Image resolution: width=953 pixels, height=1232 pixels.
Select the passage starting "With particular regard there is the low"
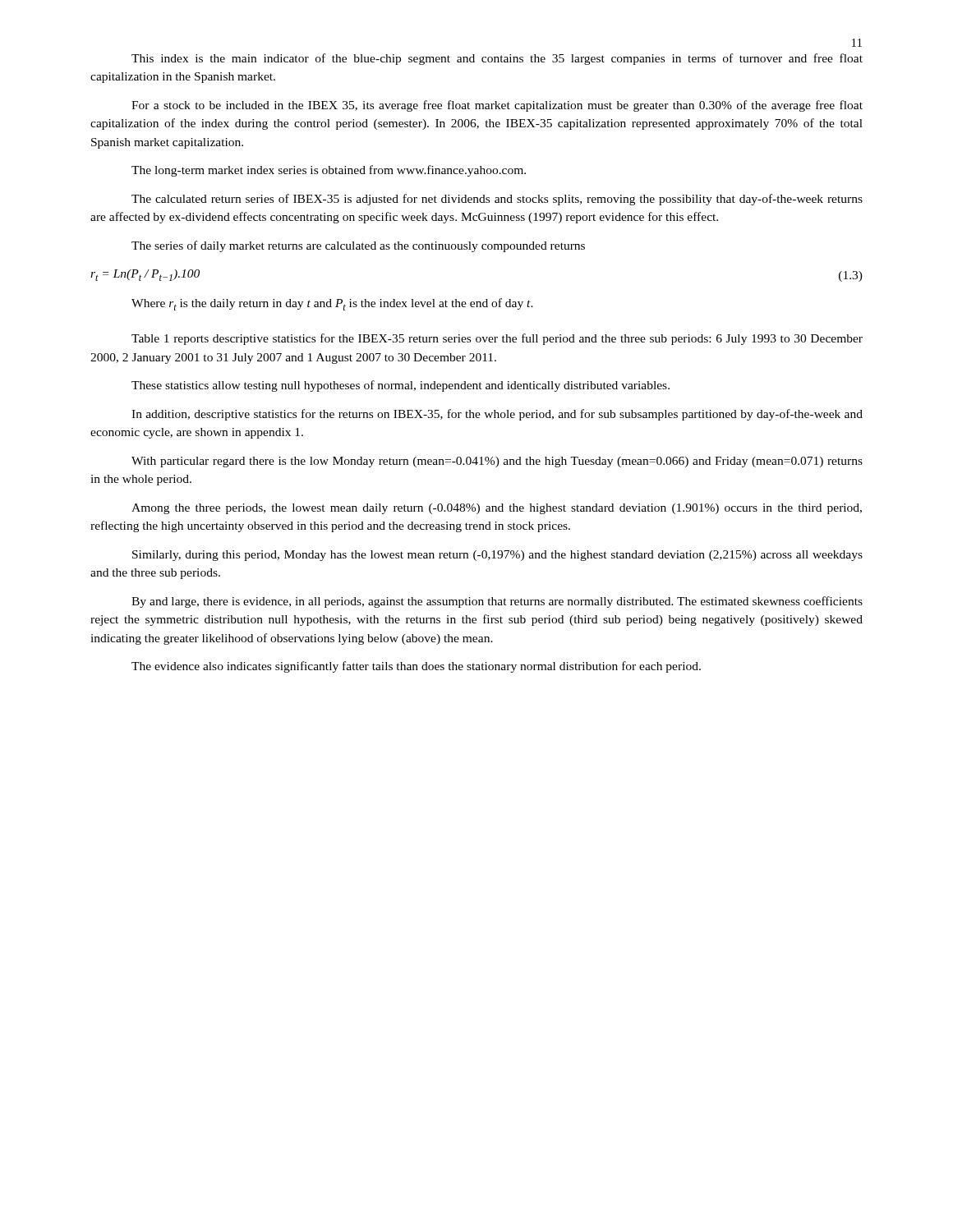pos(476,469)
